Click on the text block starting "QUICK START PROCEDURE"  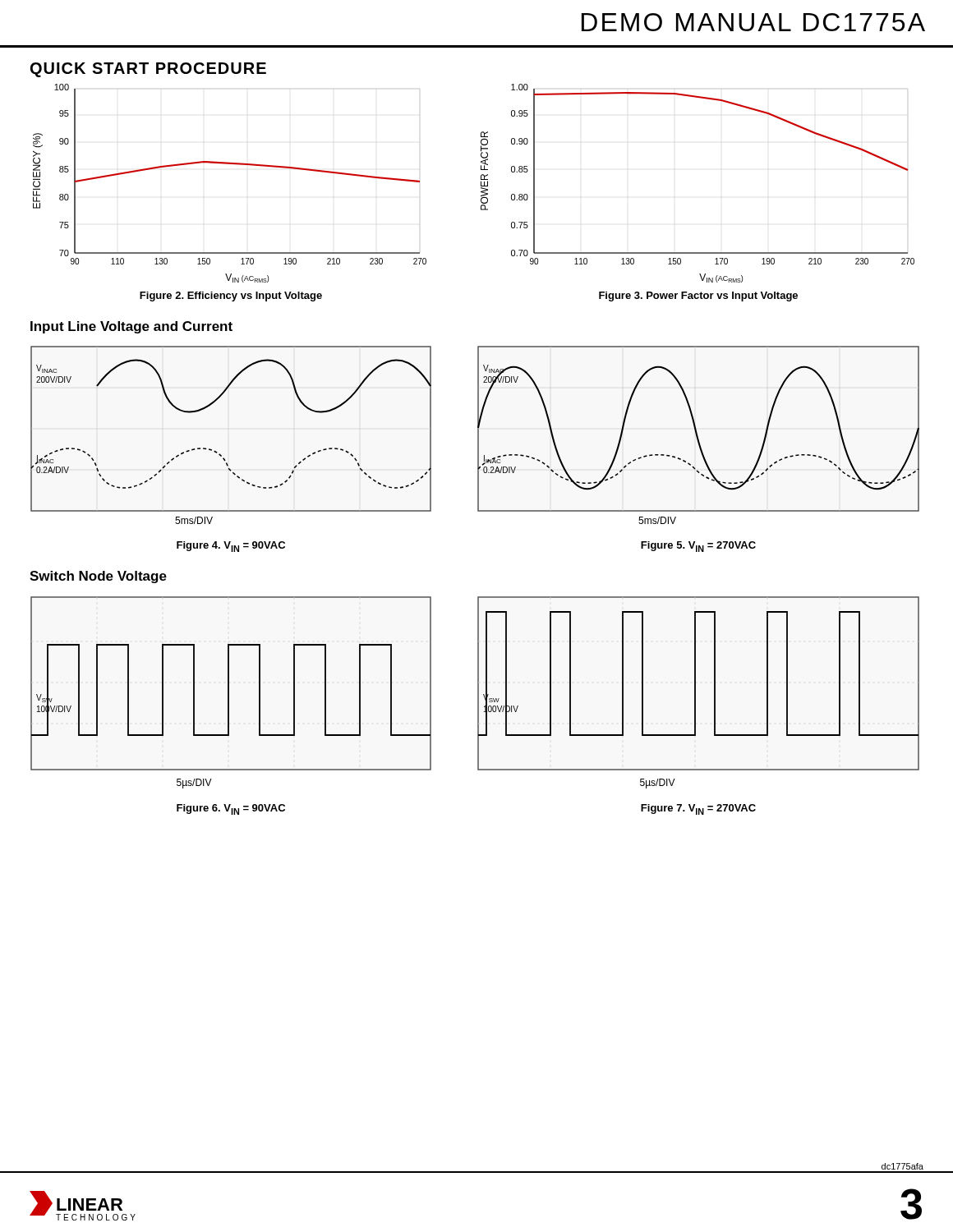click(148, 68)
